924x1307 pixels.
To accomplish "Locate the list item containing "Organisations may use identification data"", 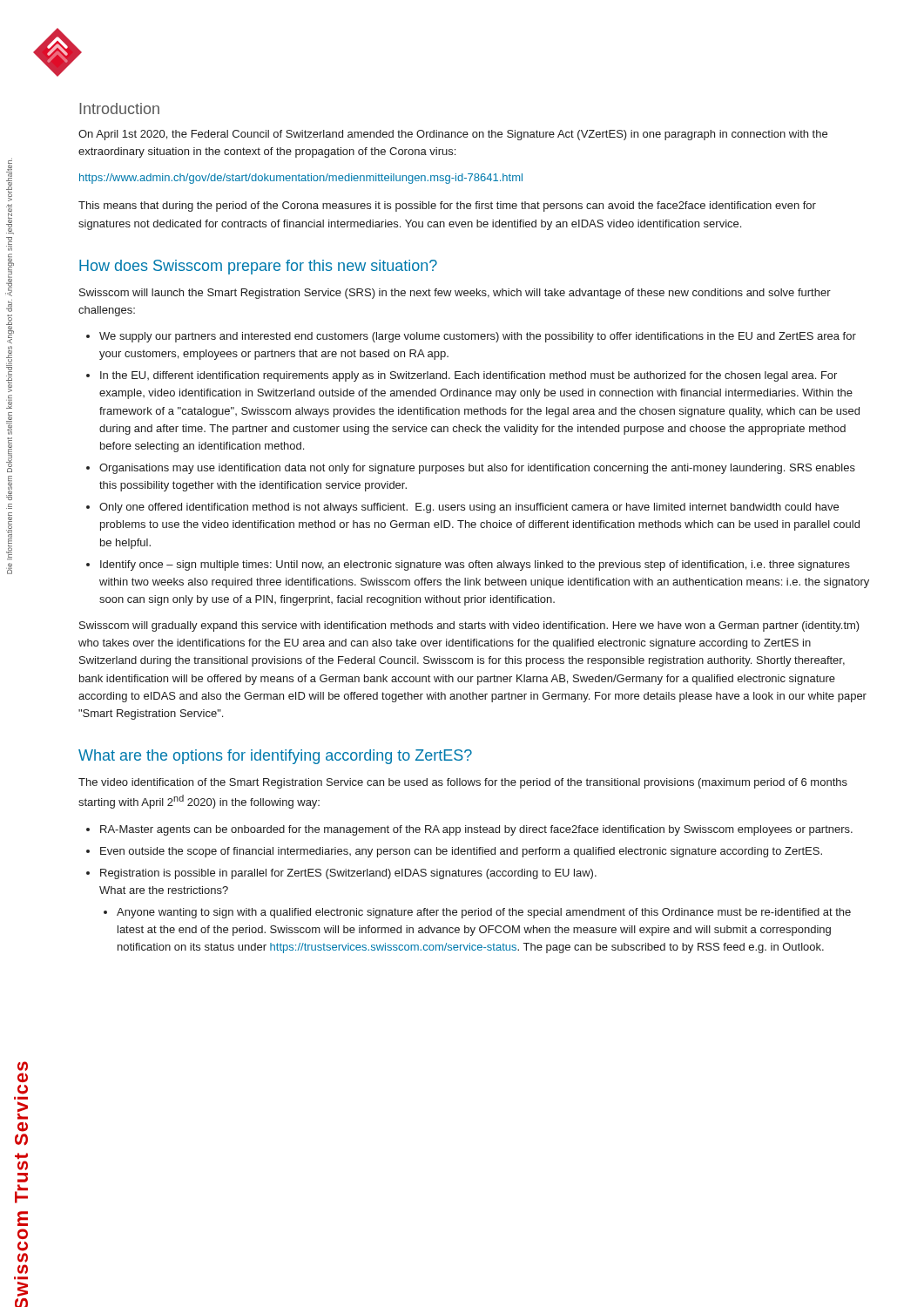I will [477, 476].
